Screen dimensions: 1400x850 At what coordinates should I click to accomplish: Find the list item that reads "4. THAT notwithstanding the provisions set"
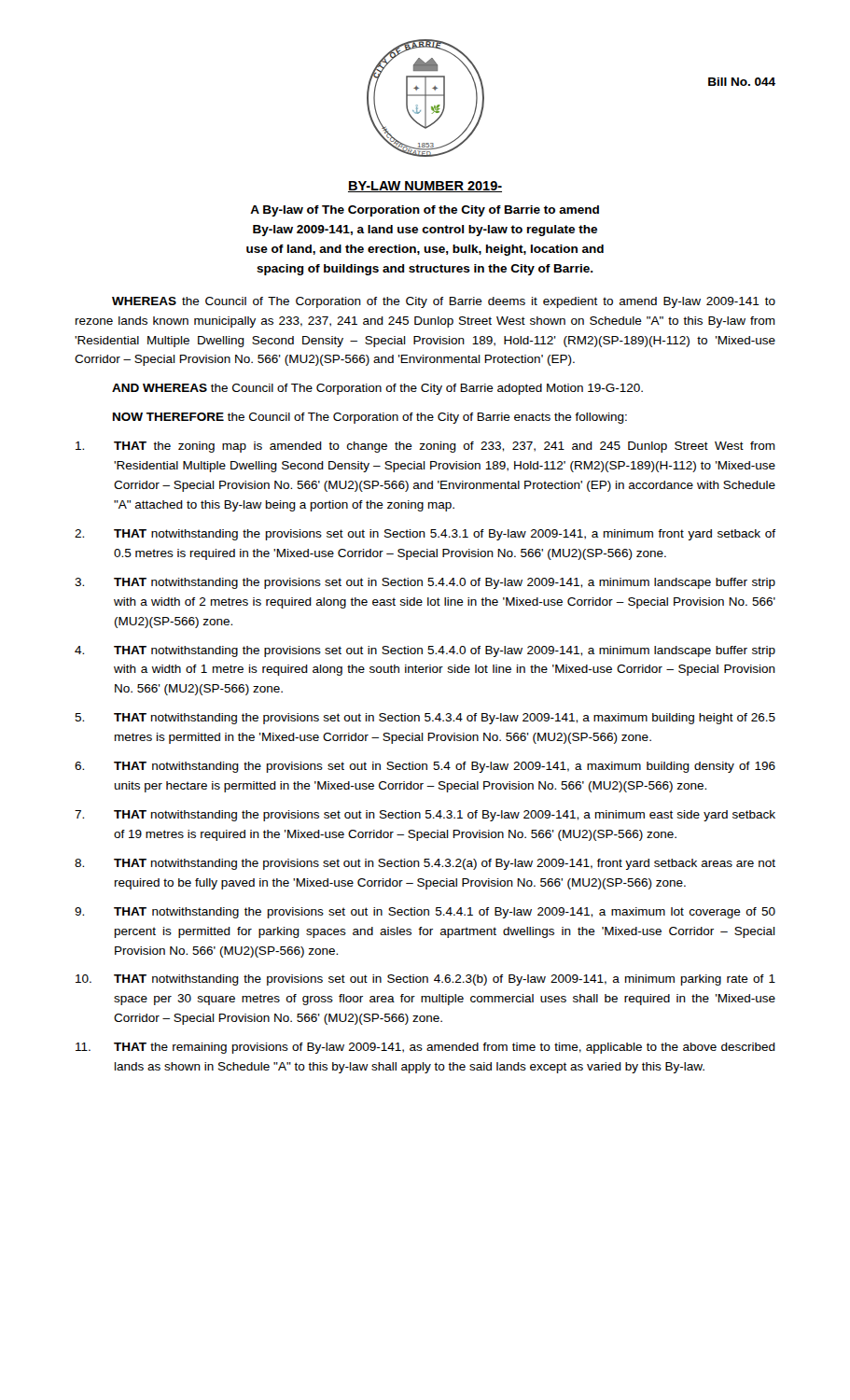coord(425,670)
